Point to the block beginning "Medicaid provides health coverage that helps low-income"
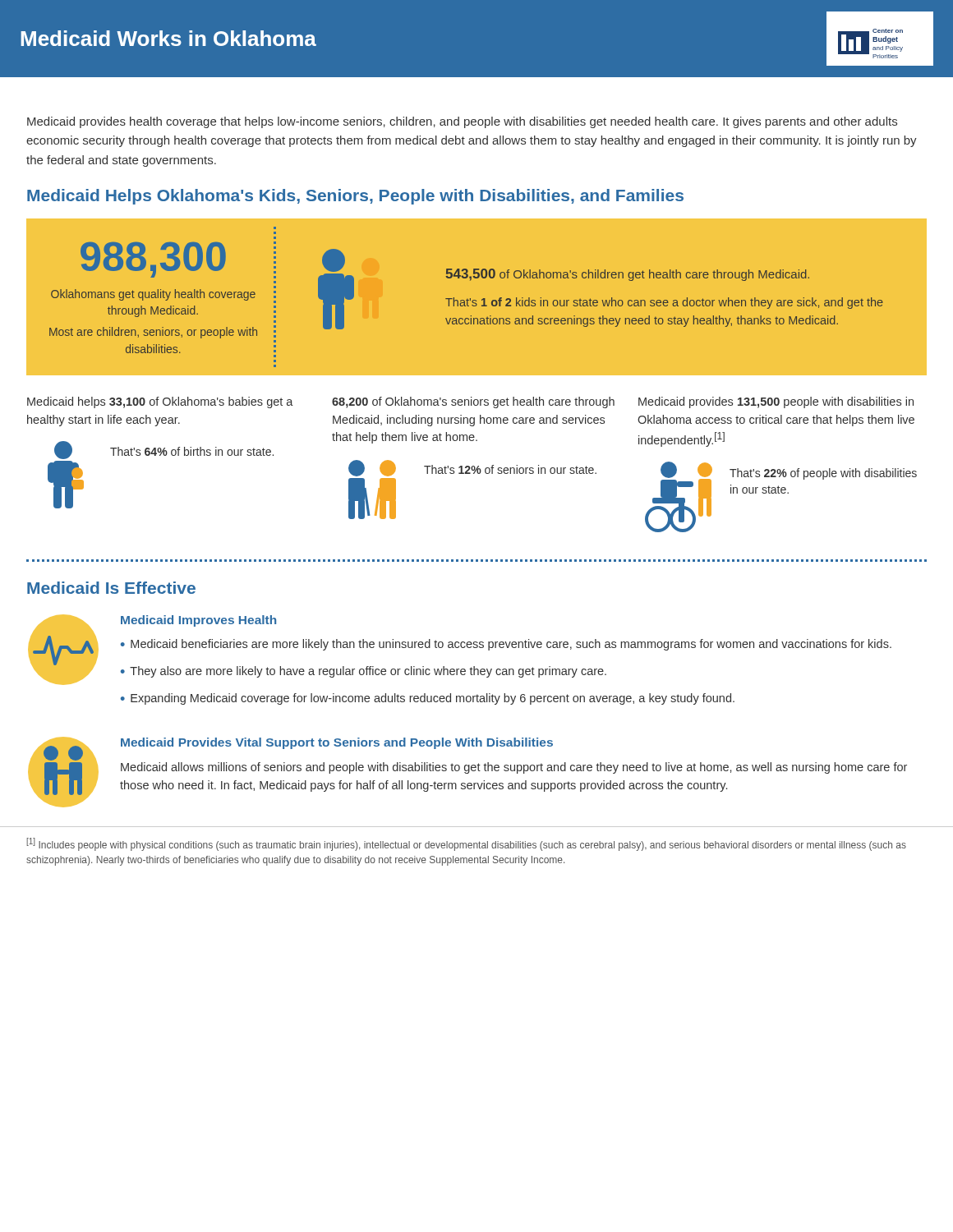953x1232 pixels. coord(471,140)
